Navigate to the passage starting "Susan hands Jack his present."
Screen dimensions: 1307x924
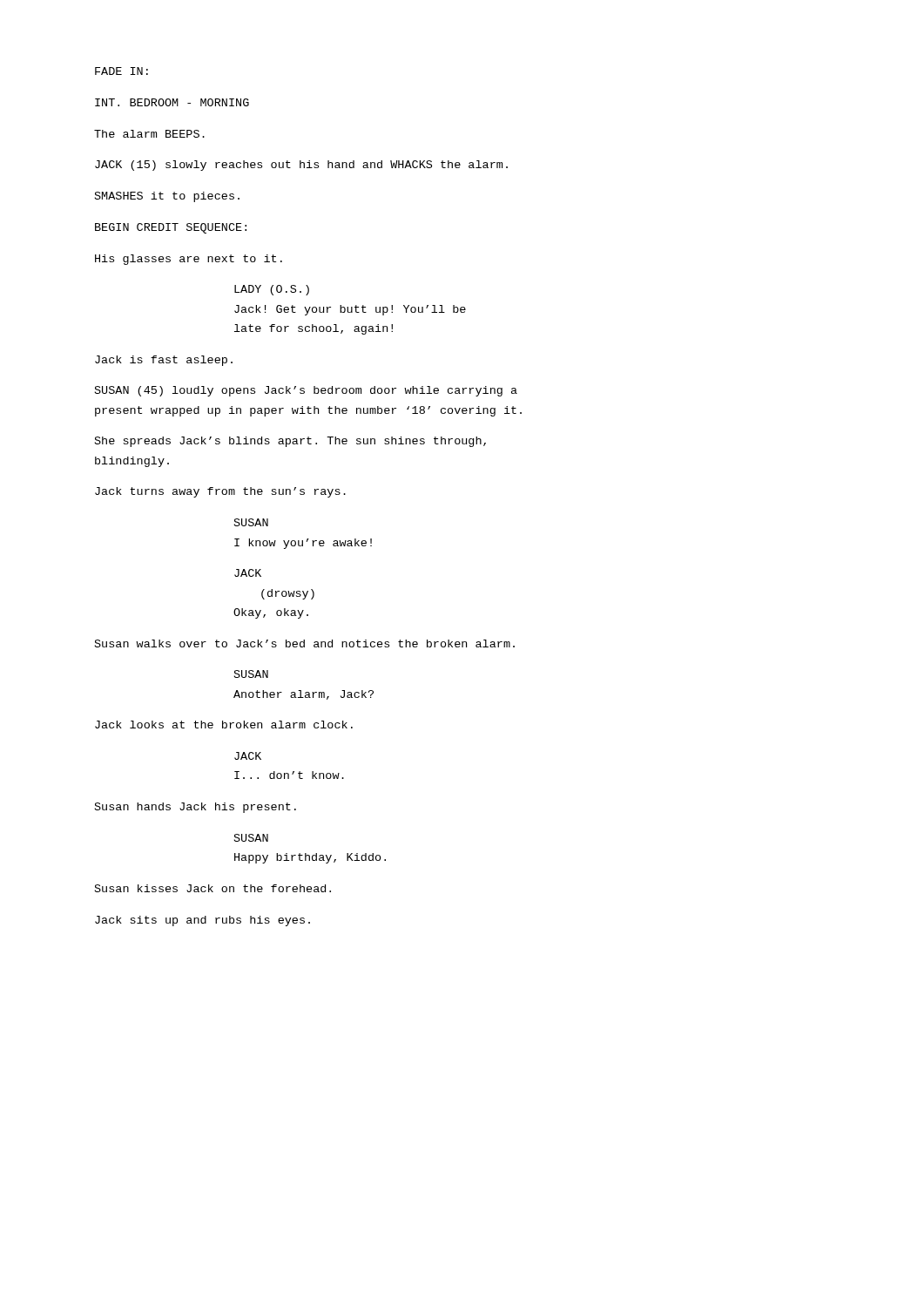(x=196, y=808)
